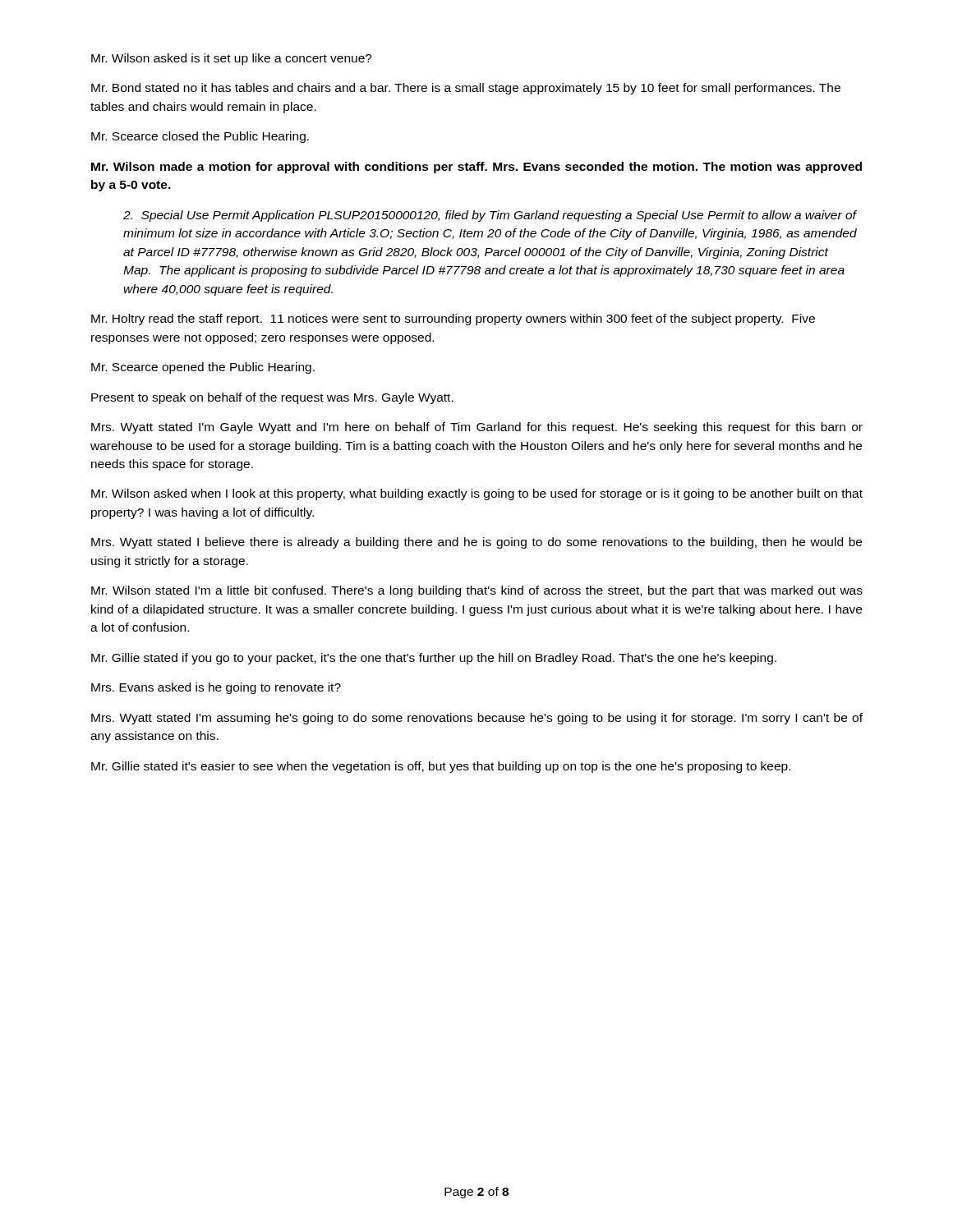The height and width of the screenshot is (1232, 953).
Task: Find the text block that says "Mr. Holtry read the"
Action: tap(453, 328)
